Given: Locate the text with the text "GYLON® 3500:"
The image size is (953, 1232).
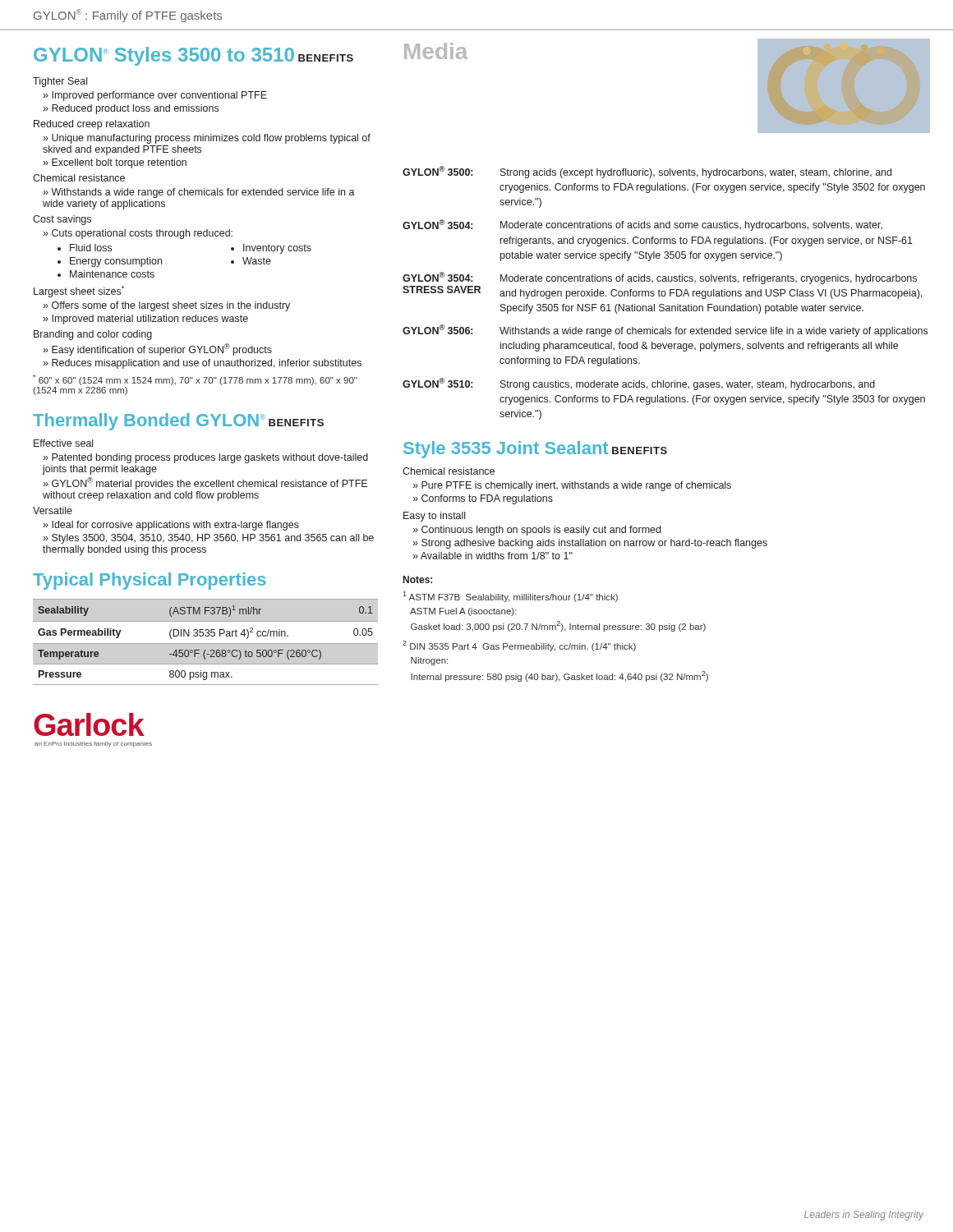Looking at the screenshot, I should point(438,172).
